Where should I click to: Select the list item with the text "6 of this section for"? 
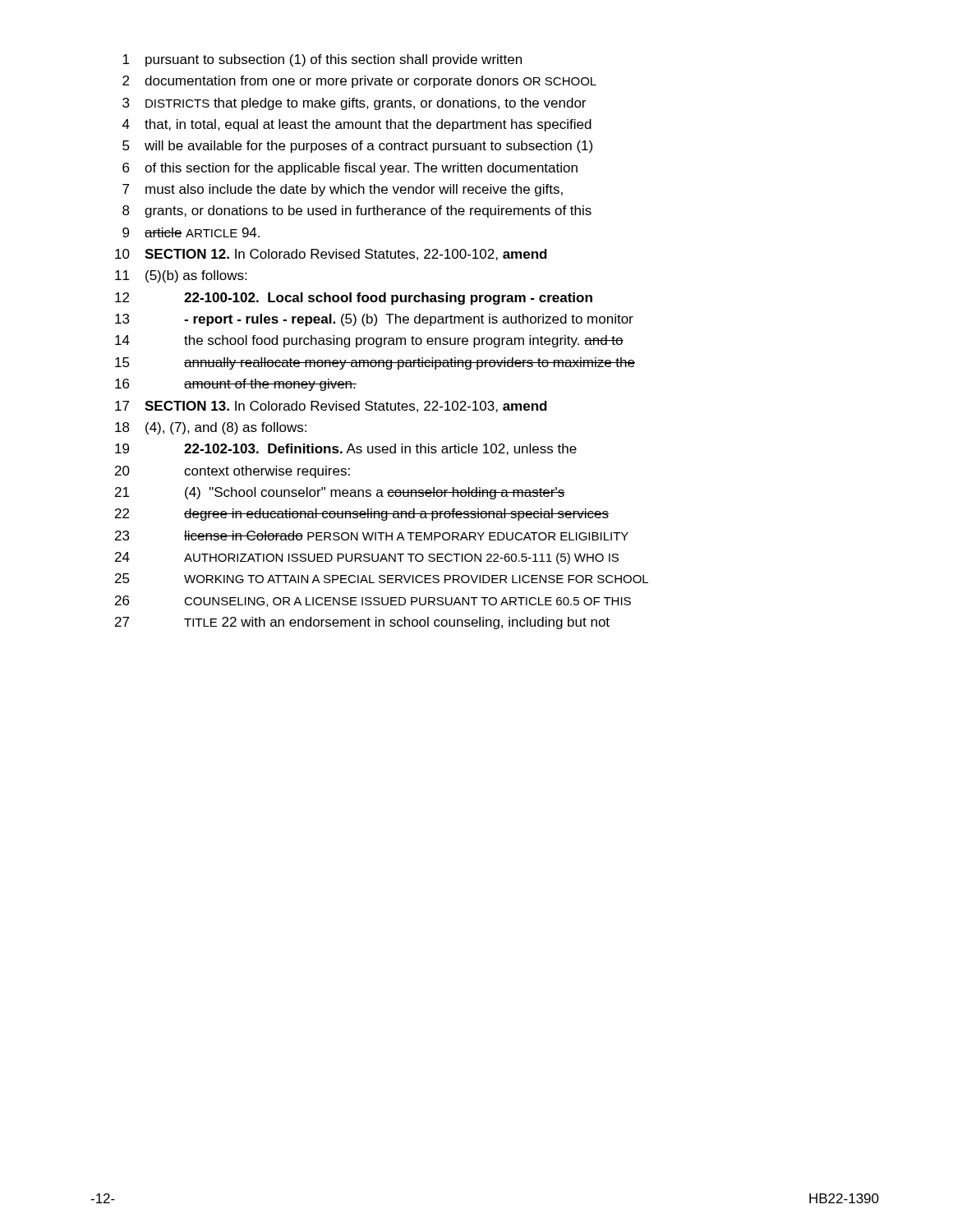[x=485, y=168]
